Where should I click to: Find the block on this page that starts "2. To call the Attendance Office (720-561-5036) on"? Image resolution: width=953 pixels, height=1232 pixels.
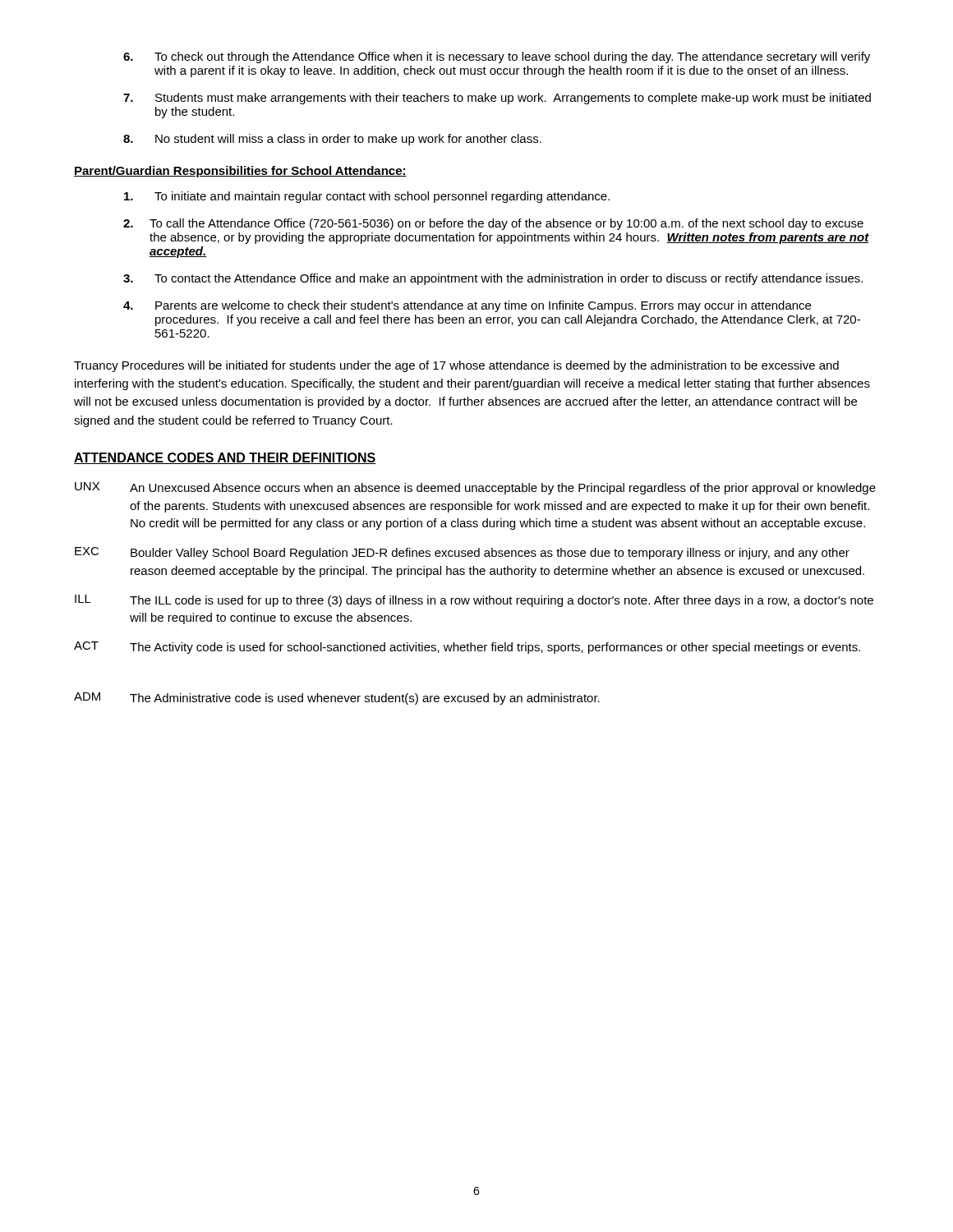(x=501, y=237)
